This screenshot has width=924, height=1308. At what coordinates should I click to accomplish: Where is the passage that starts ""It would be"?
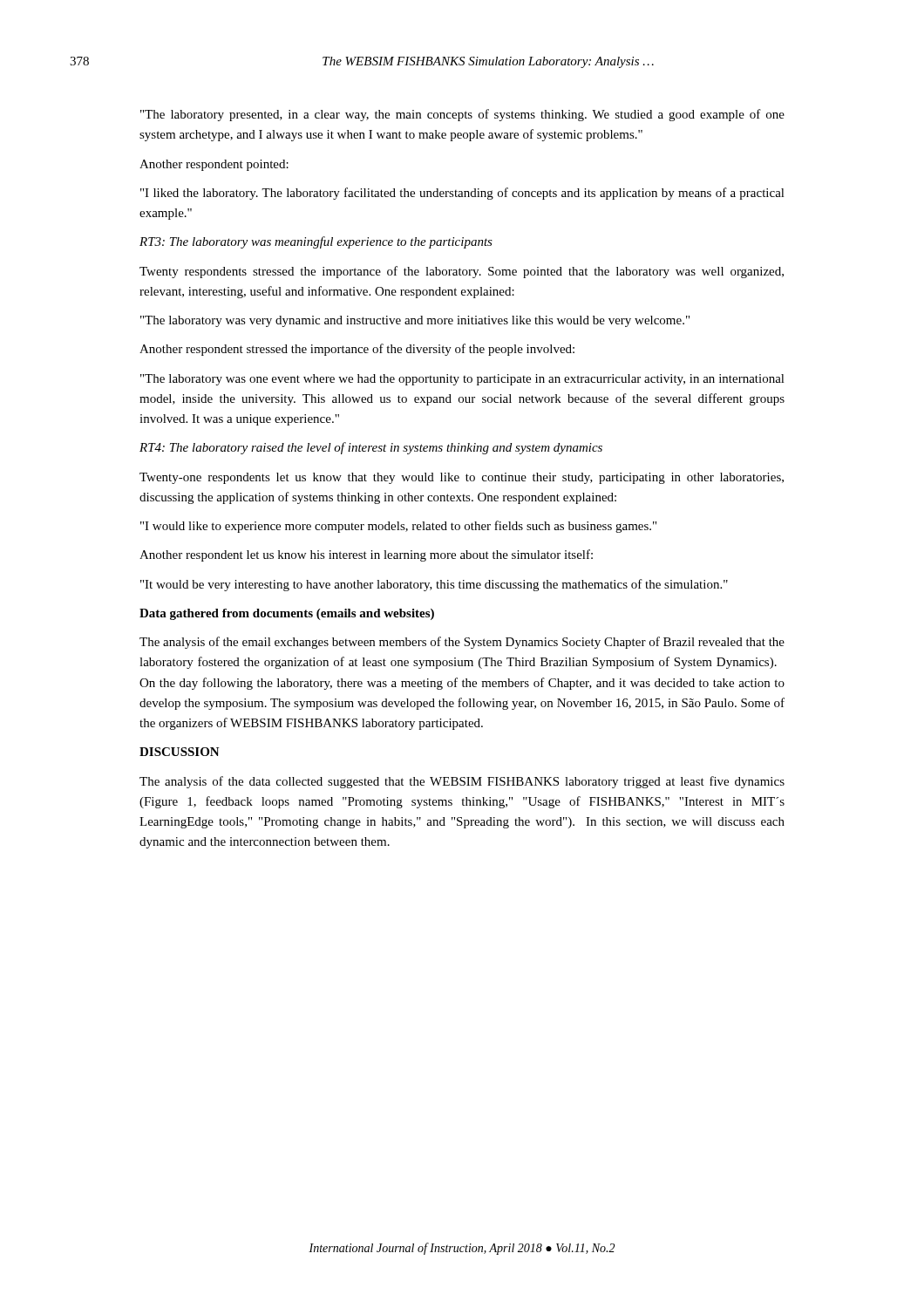coord(462,584)
